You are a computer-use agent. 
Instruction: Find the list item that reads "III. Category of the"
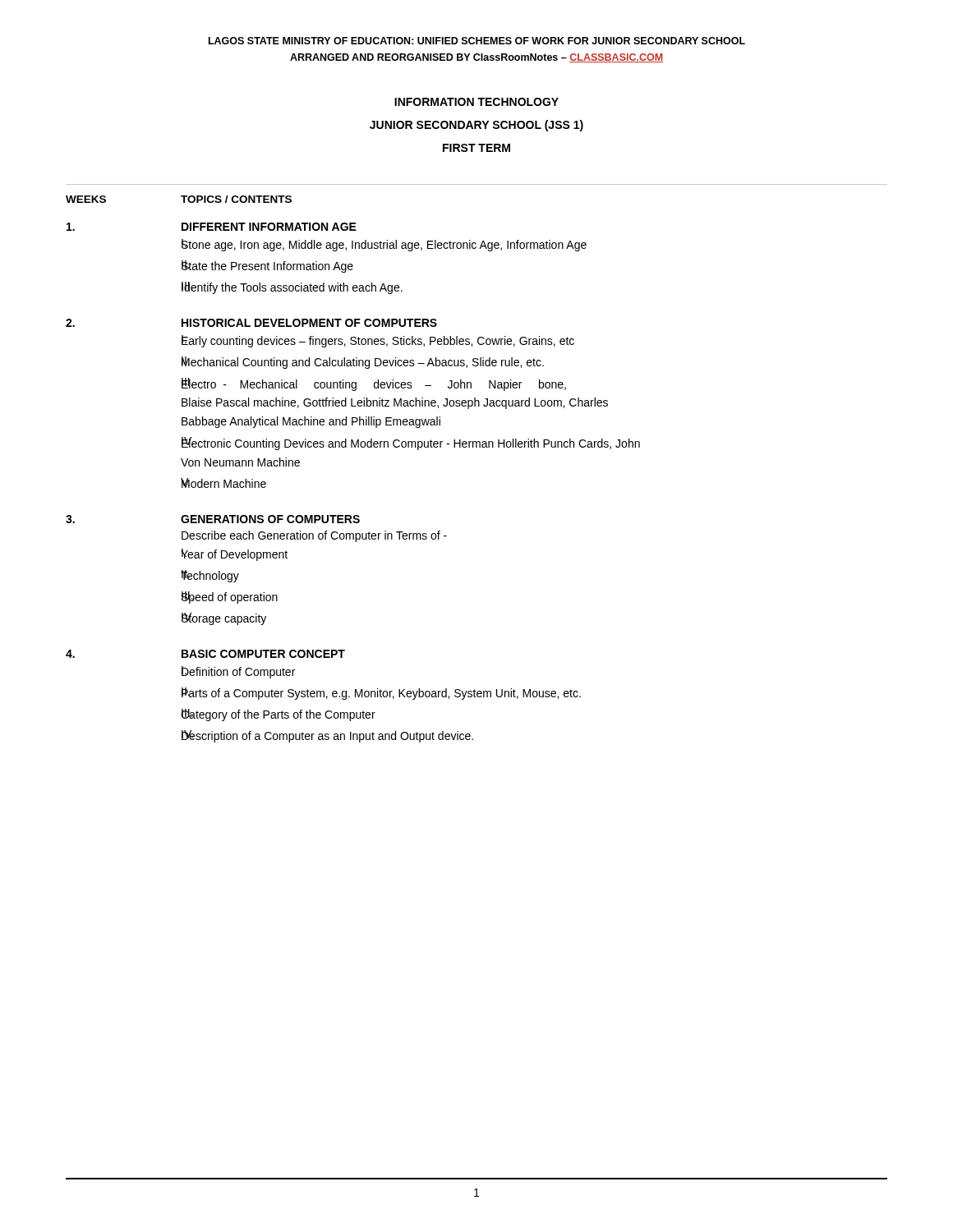pos(278,715)
